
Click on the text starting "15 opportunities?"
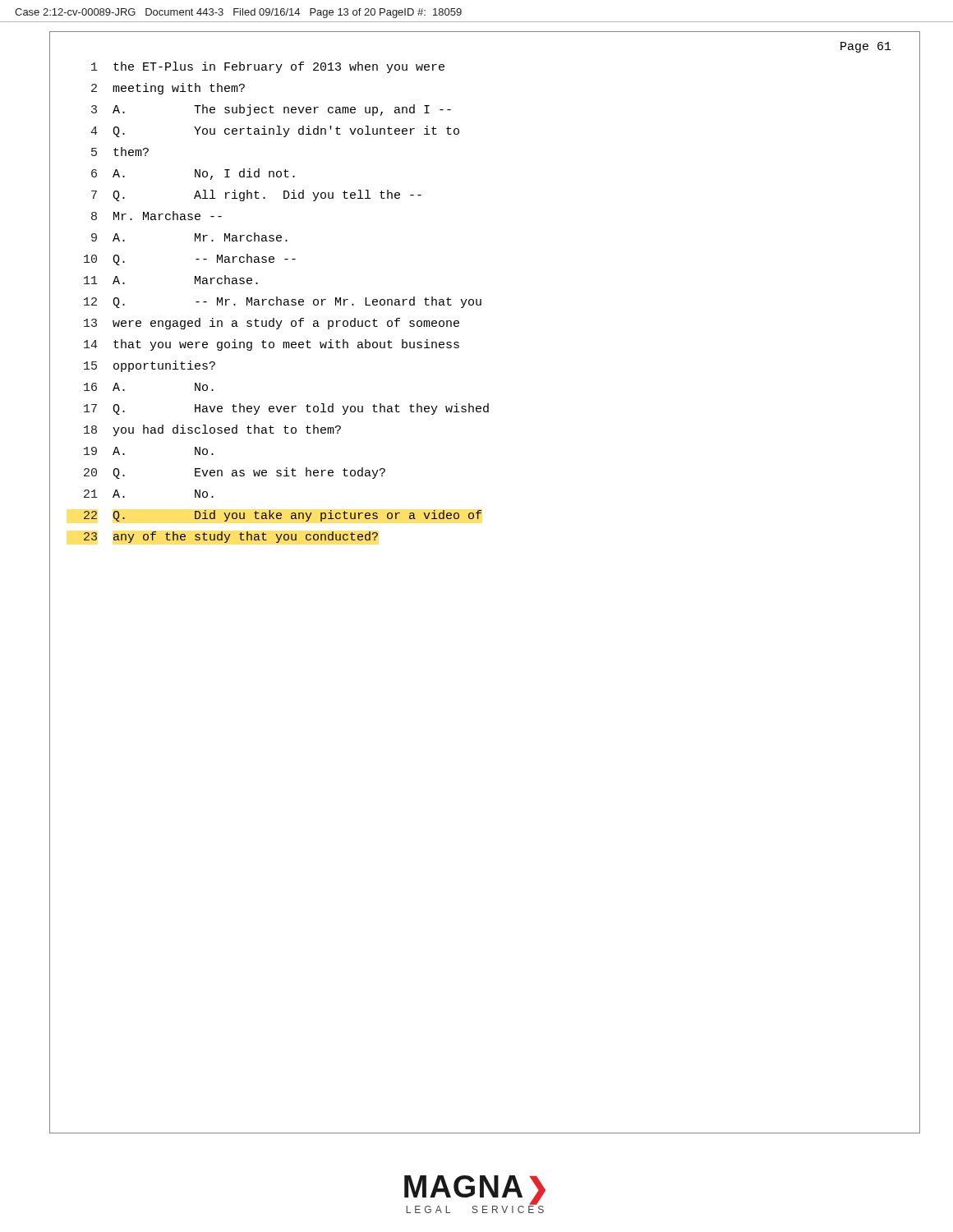point(141,367)
